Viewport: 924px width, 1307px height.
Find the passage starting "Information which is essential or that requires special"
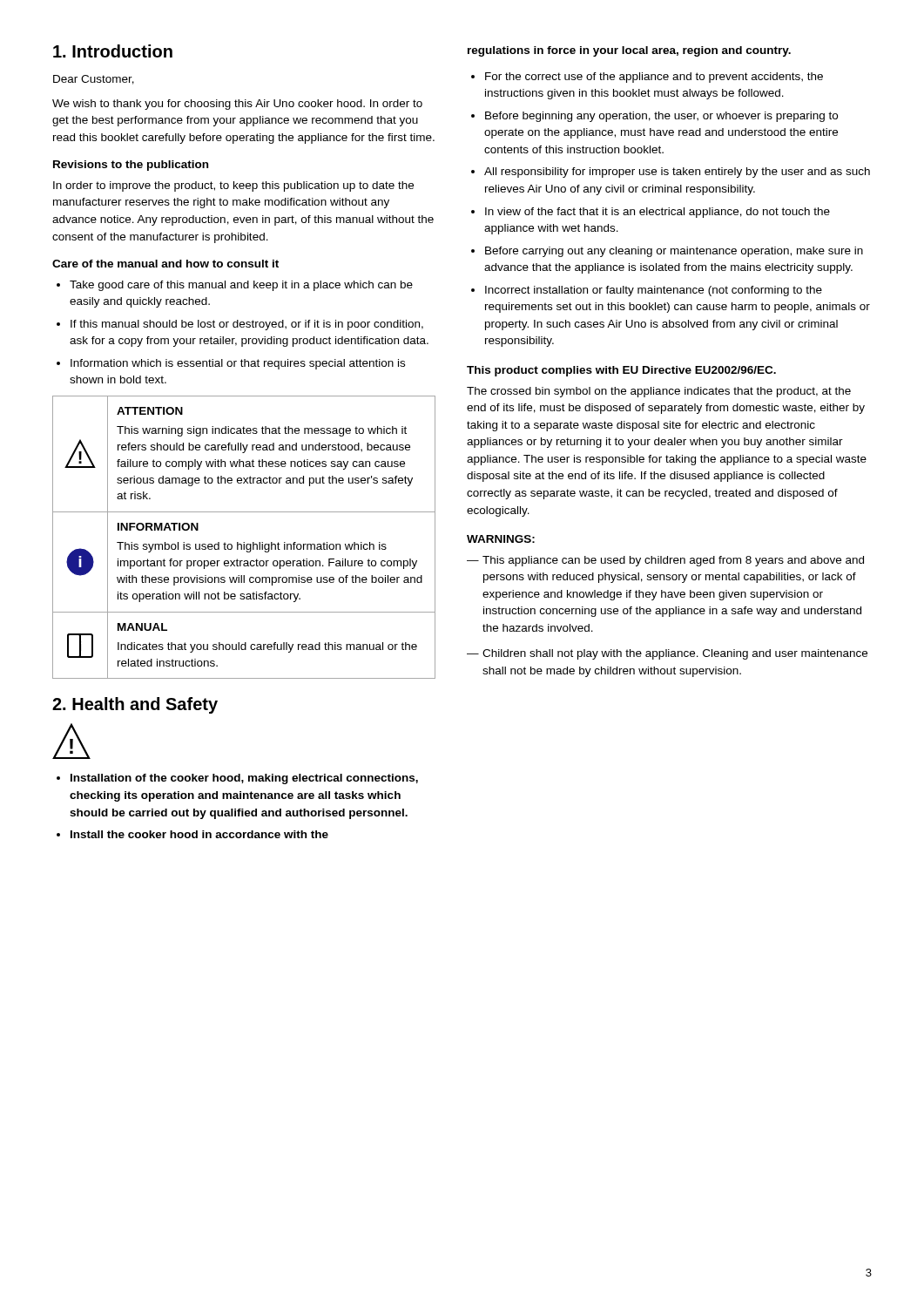coord(253,372)
